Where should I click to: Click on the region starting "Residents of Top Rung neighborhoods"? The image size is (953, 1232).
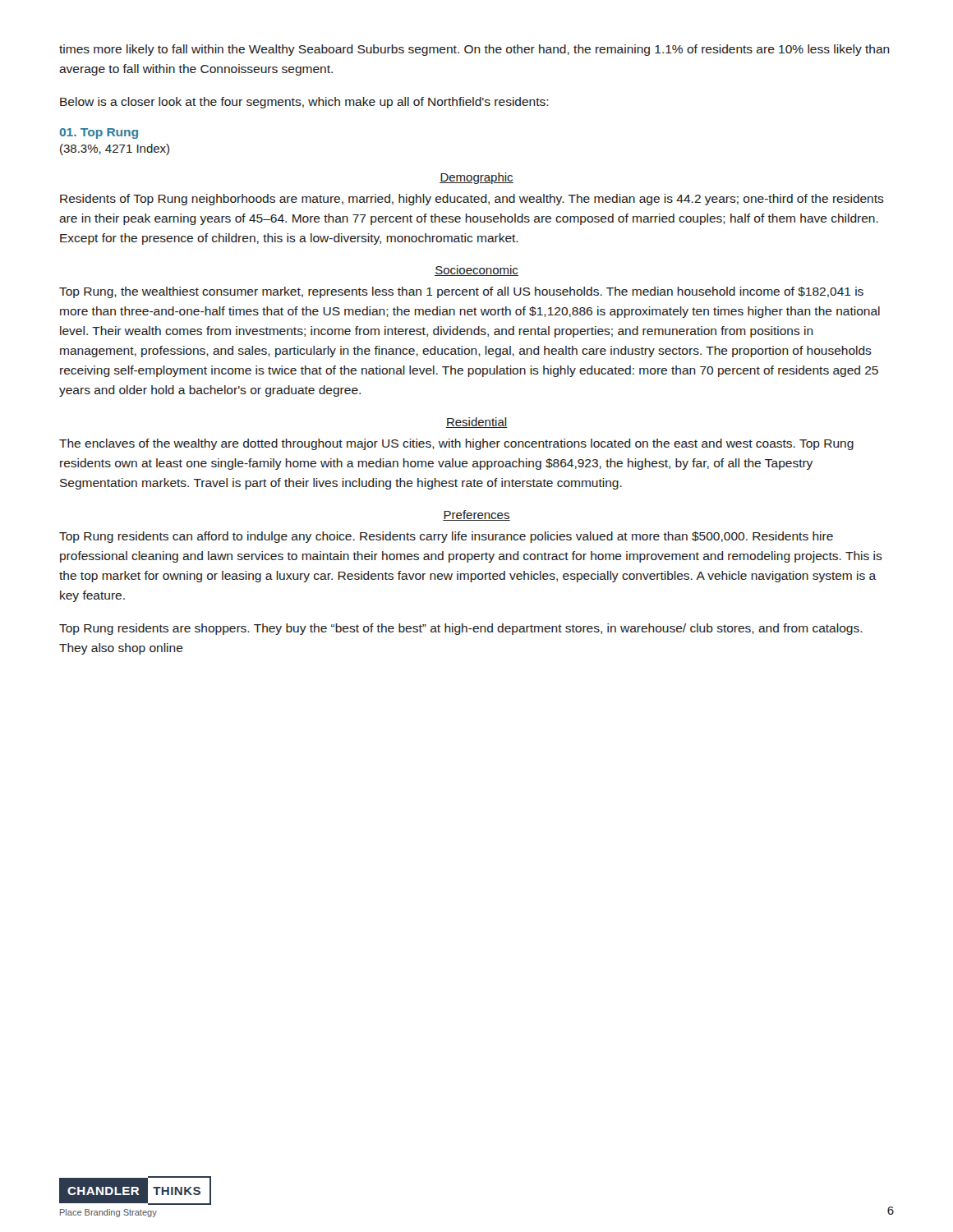471,218
